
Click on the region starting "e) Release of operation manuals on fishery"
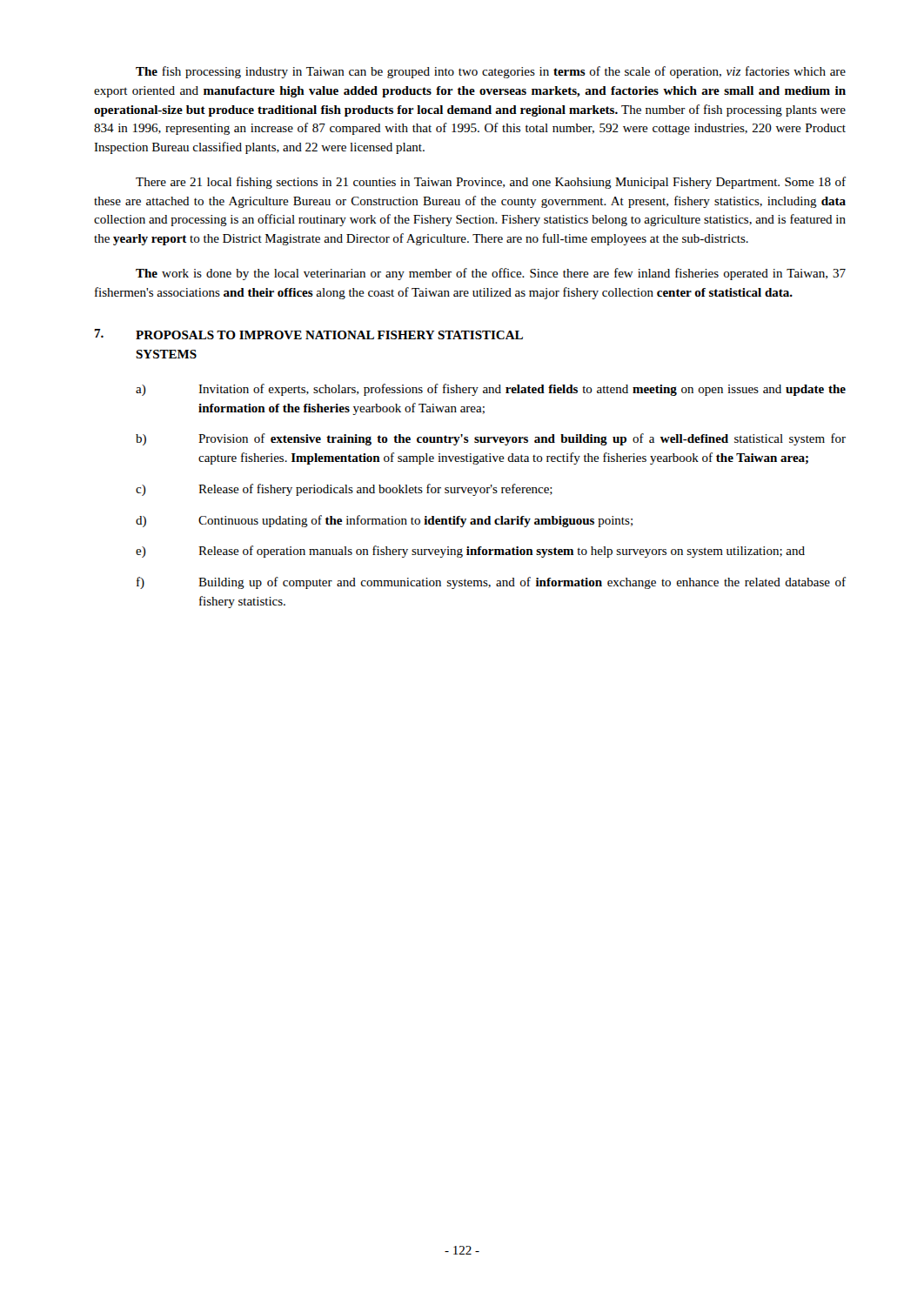[470, 552]
